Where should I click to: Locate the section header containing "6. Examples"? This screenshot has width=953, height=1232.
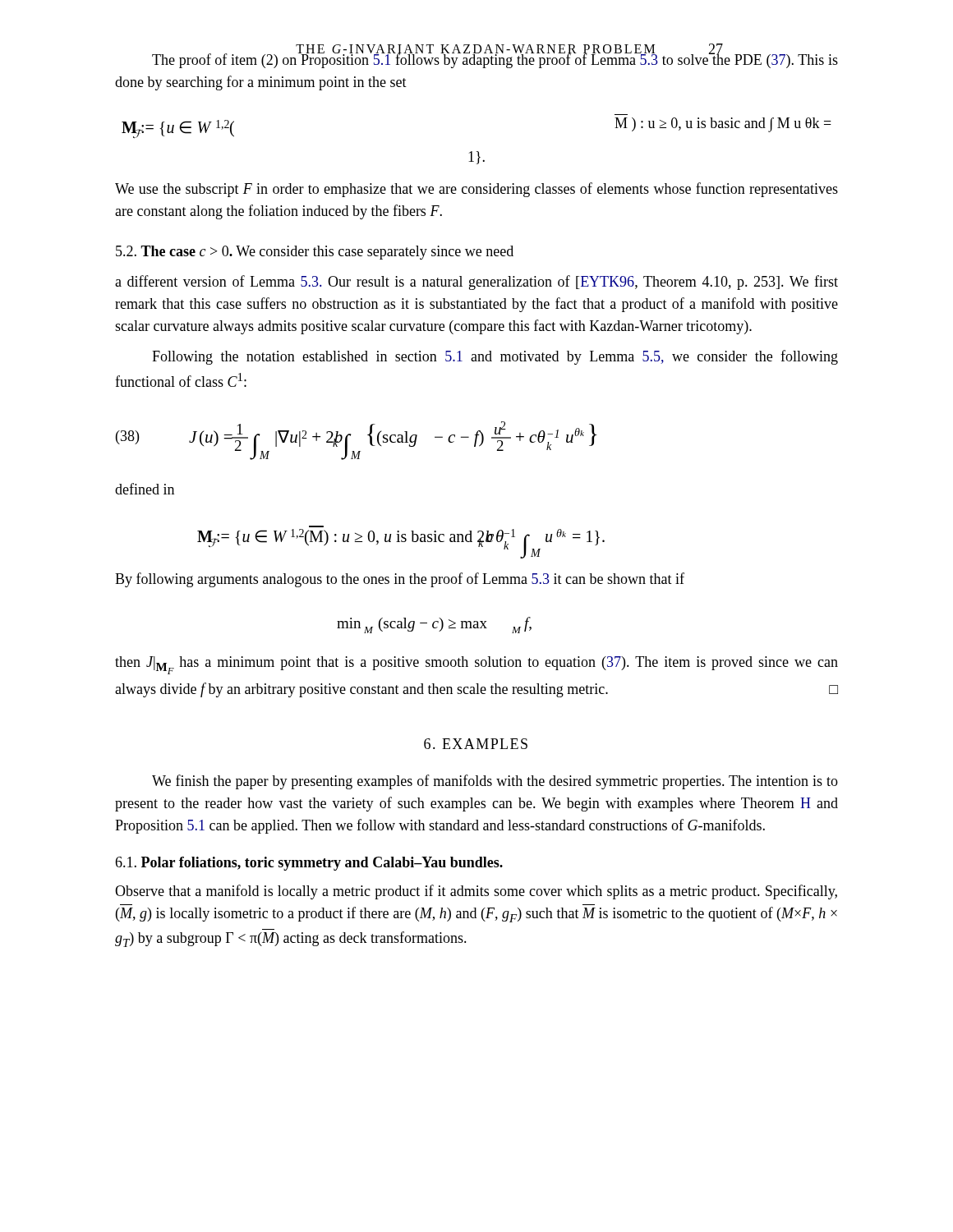[x=476, y=745]
